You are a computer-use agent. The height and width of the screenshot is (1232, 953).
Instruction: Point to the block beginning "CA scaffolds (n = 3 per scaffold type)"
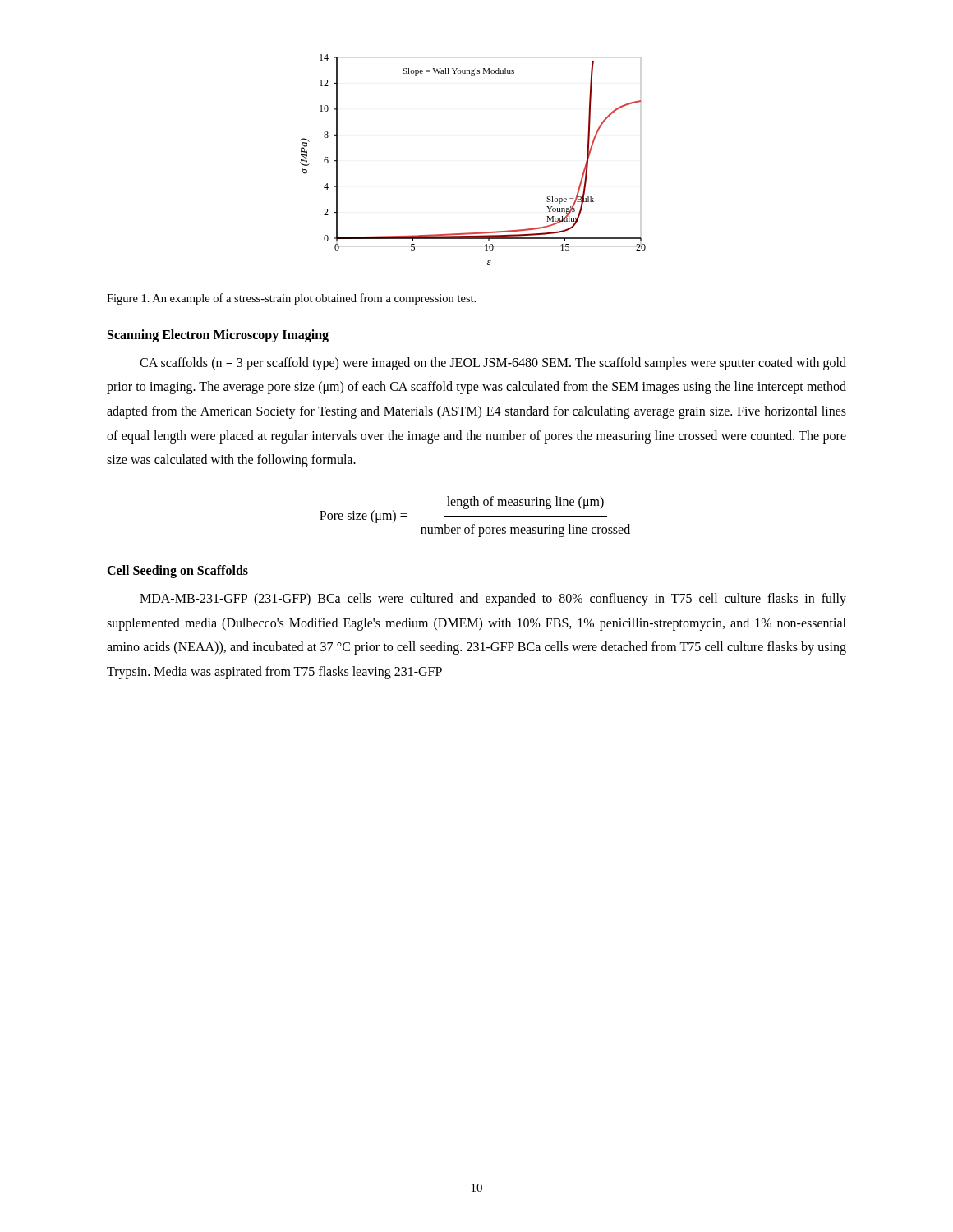(476, 411)
